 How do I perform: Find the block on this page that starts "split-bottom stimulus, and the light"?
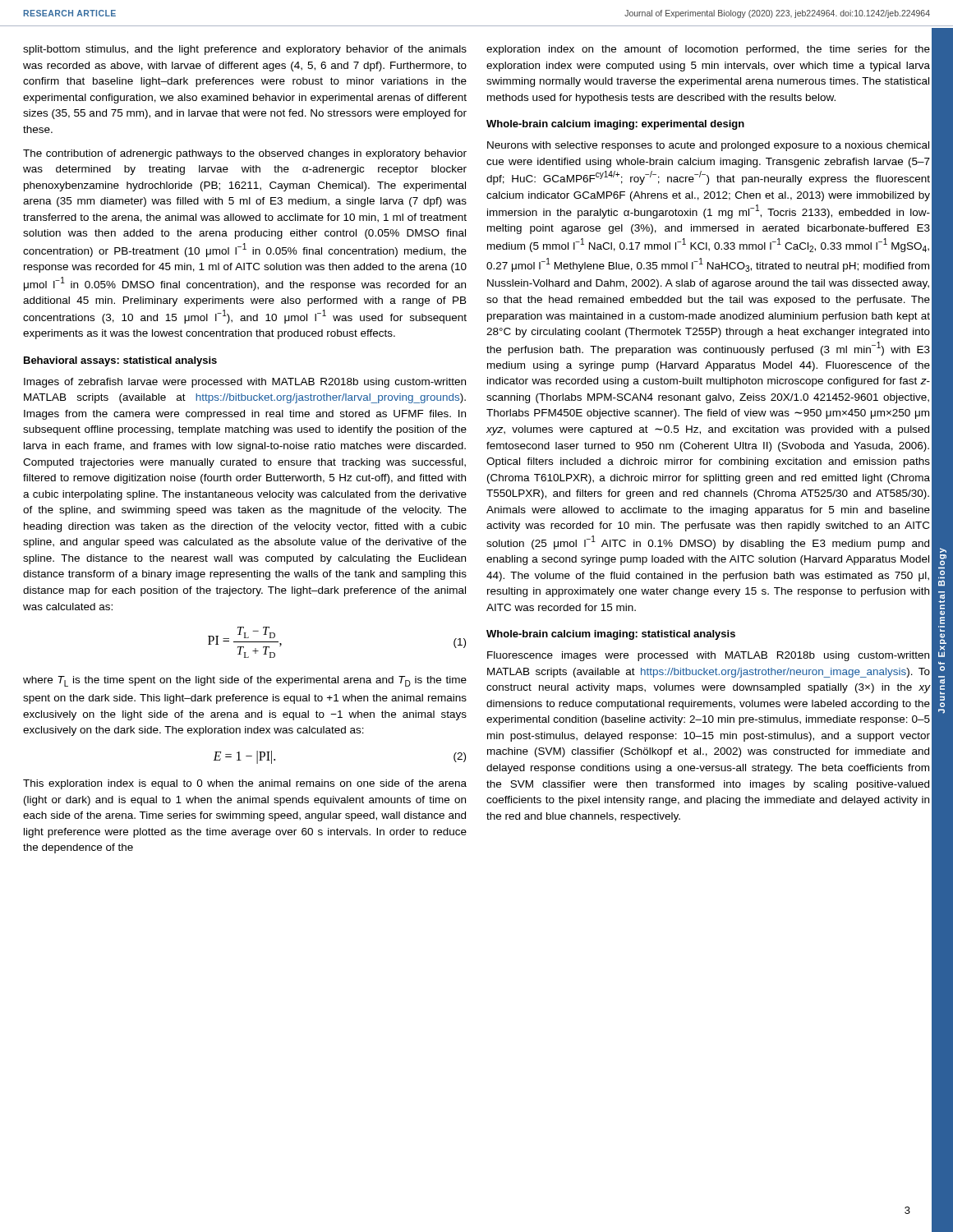245,89
